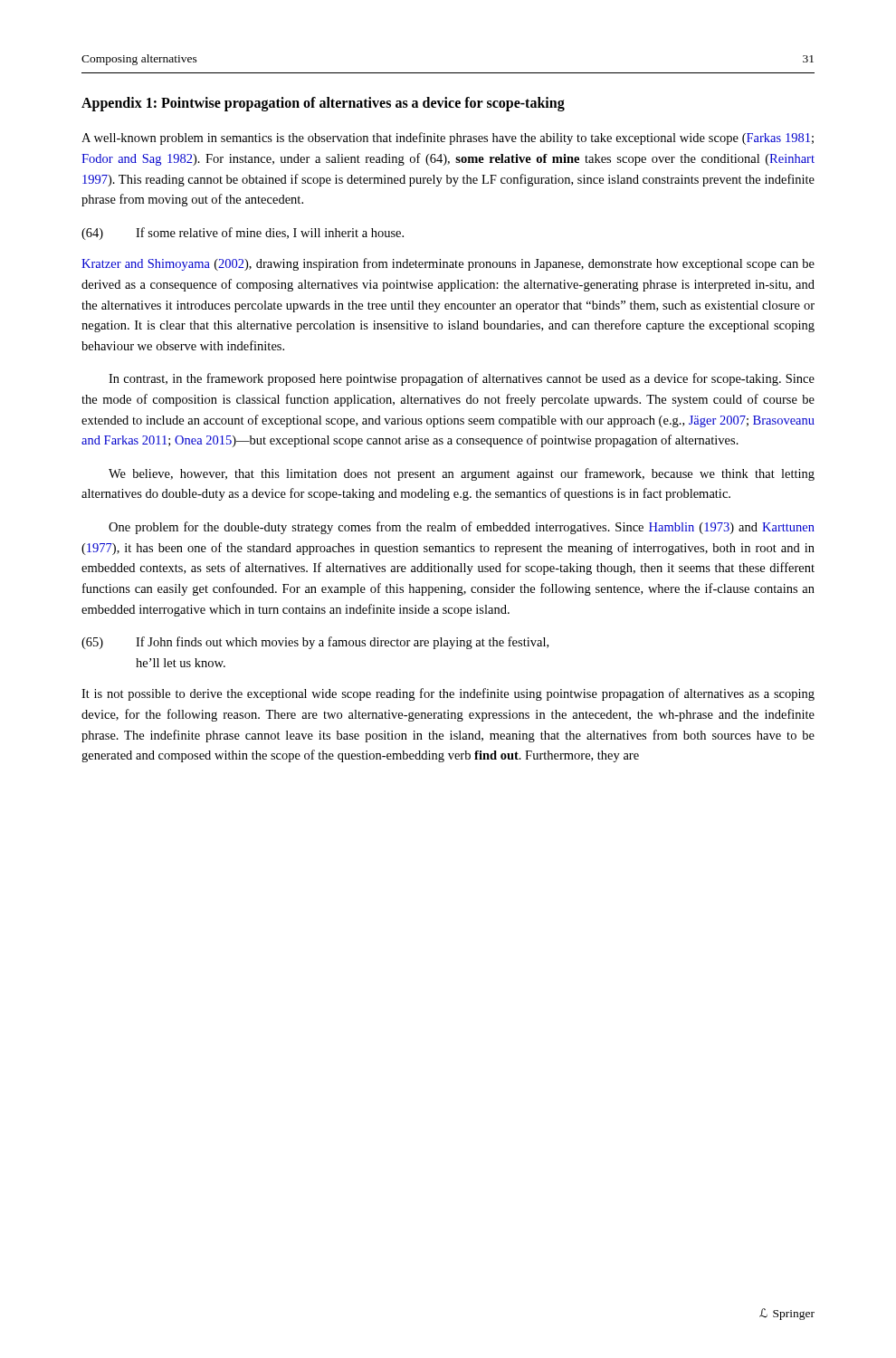Select the passage starting "In contrast, in the framework proposed here pointwise"
Screen dimensions: 1358x896
(x=448, y=410)
